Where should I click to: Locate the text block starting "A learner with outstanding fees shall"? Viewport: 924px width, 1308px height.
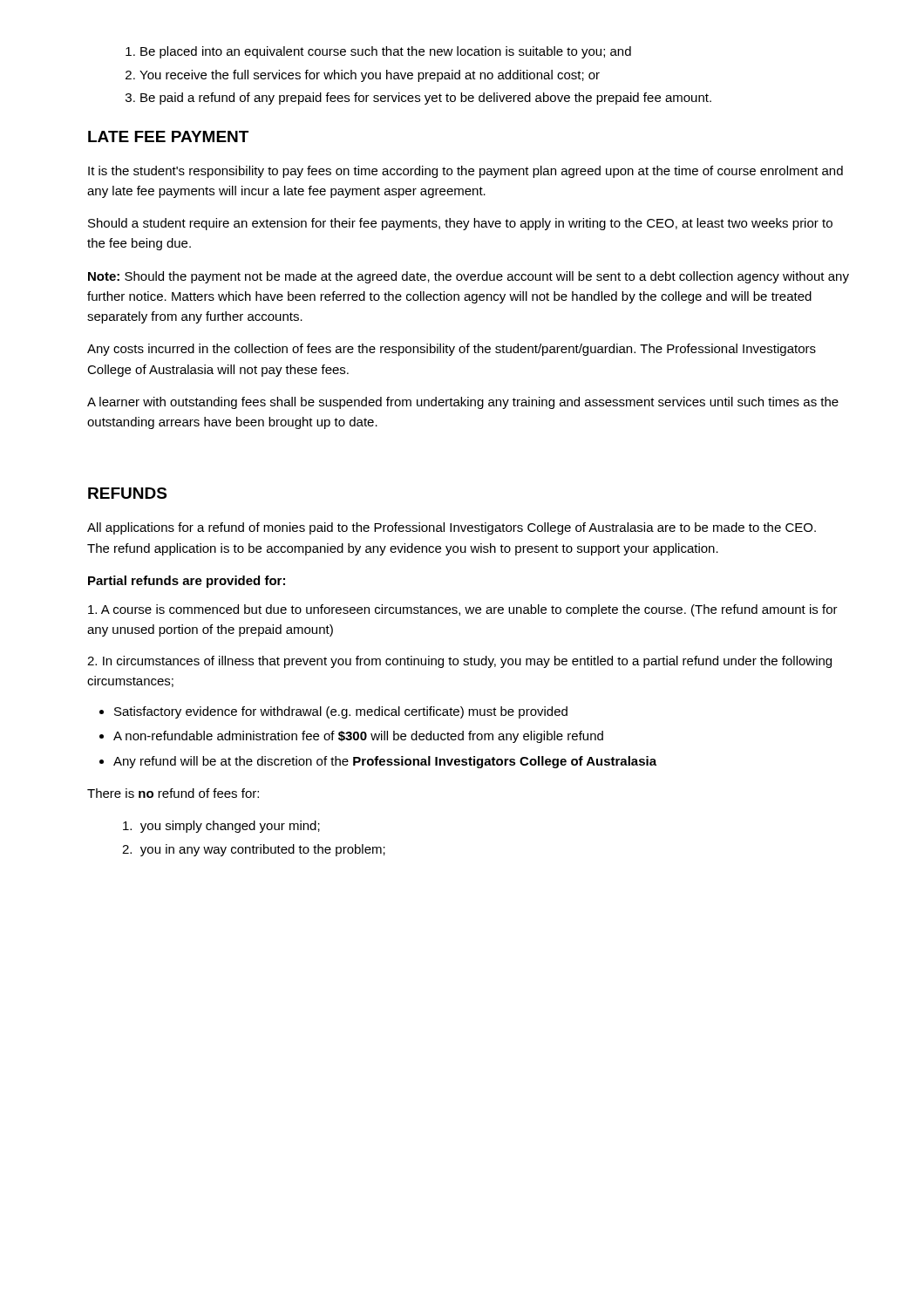click(x=463, y=411)
